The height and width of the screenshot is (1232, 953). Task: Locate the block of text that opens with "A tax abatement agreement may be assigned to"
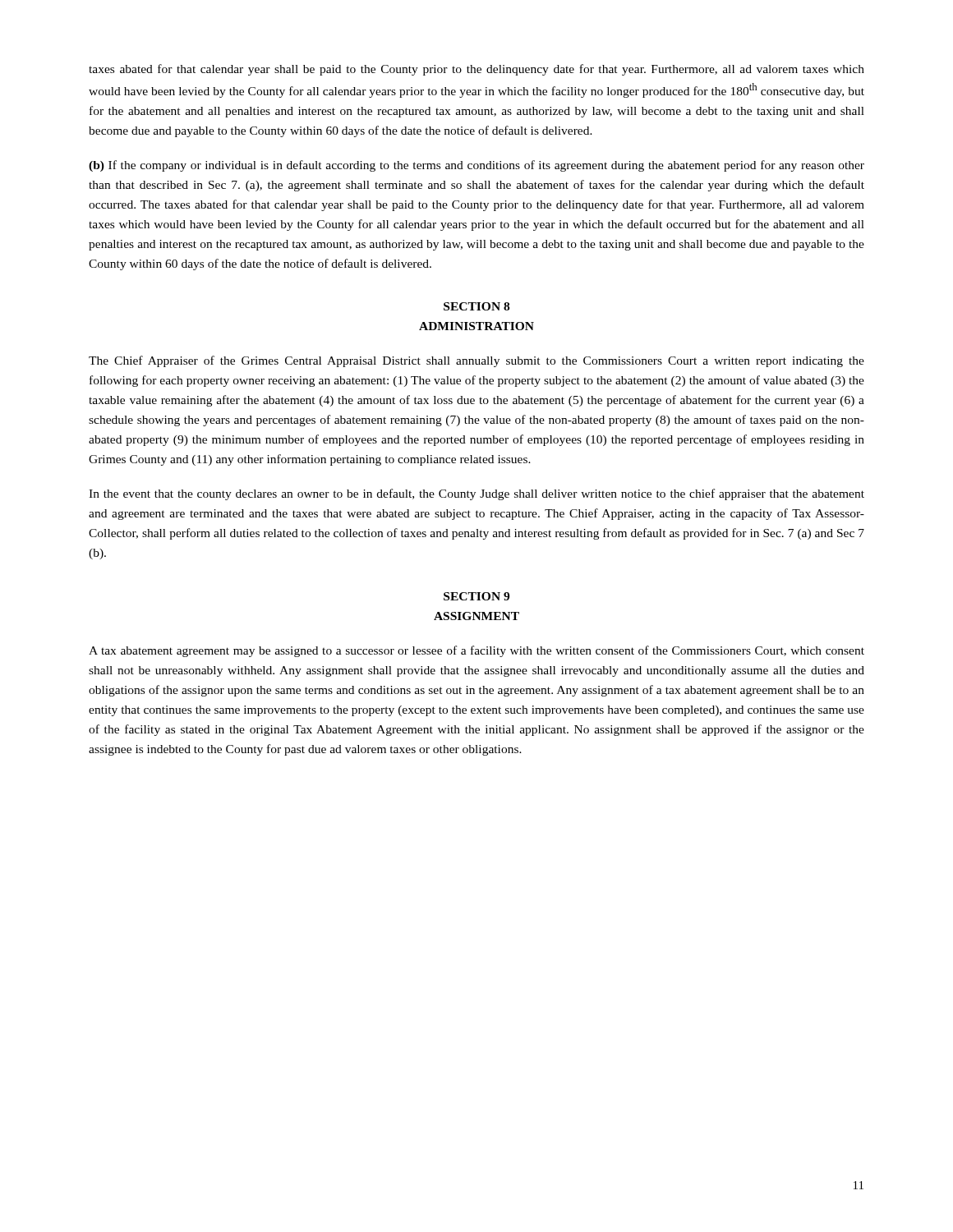(476, 699)
